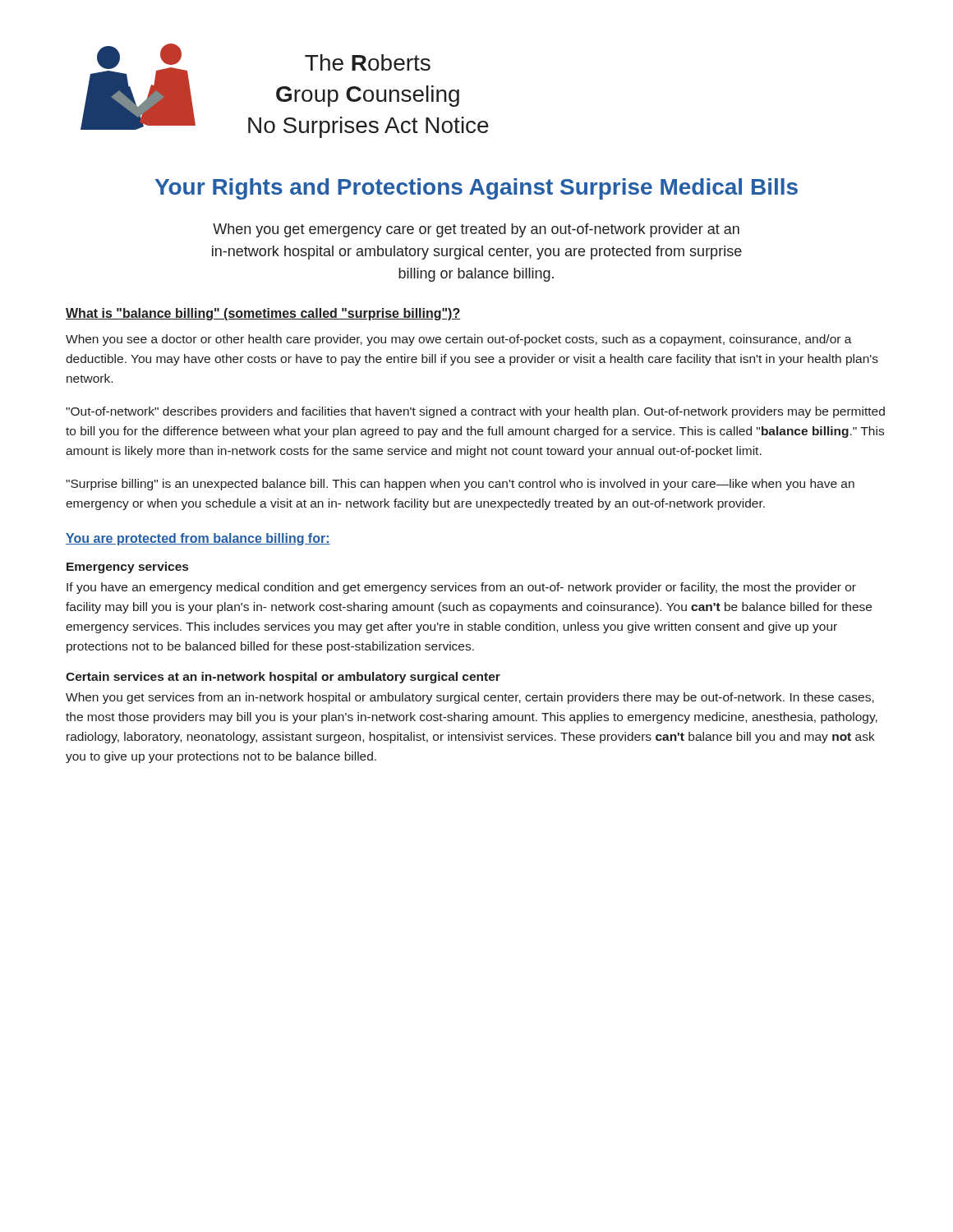Where is the passage that starts ""Out-of-network" describes providers and facilities"?
Viewport: 953px width, 1232px height.
tap(476, 431)
